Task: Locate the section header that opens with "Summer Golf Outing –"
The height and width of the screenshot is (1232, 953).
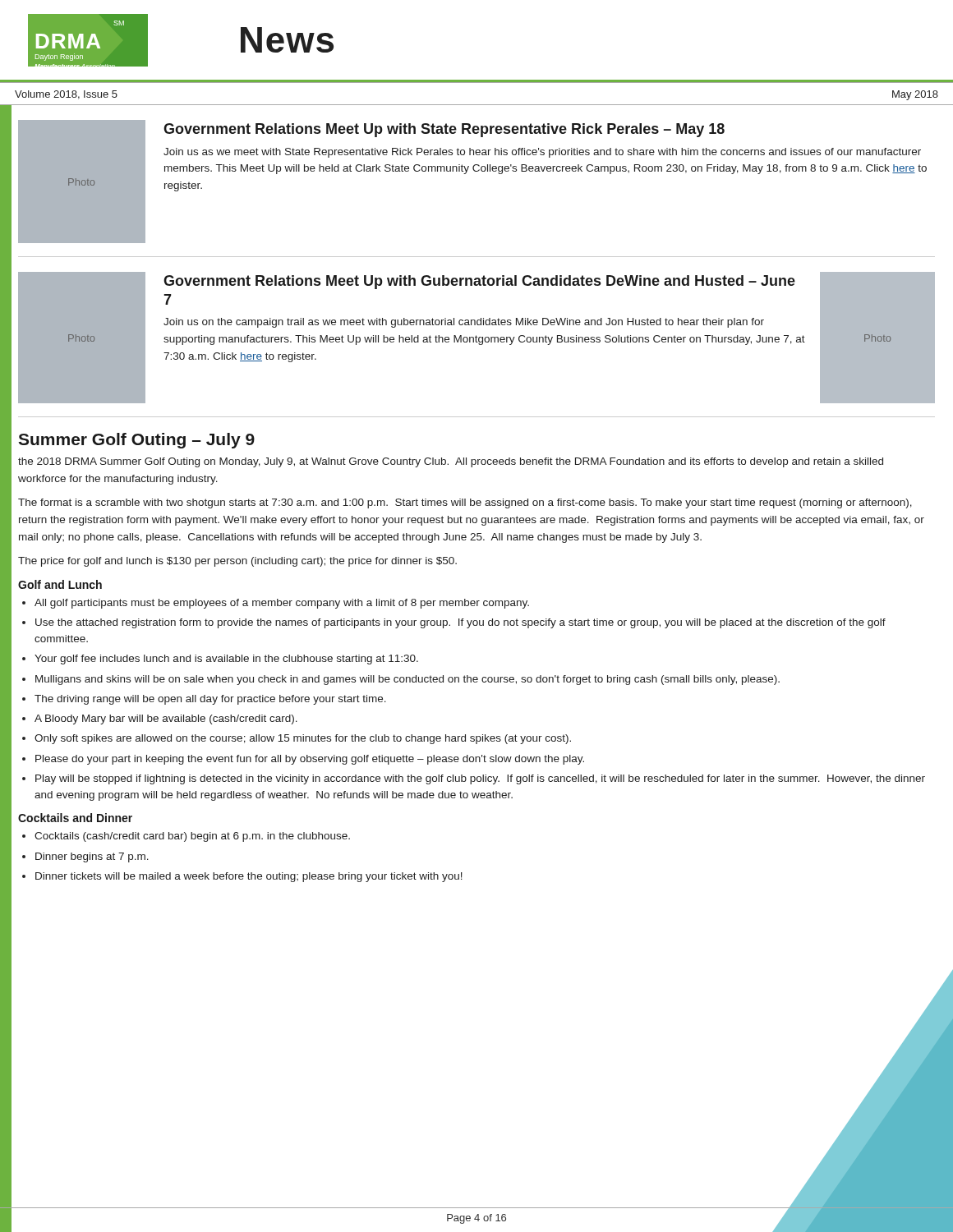Action: coord(136,439)
